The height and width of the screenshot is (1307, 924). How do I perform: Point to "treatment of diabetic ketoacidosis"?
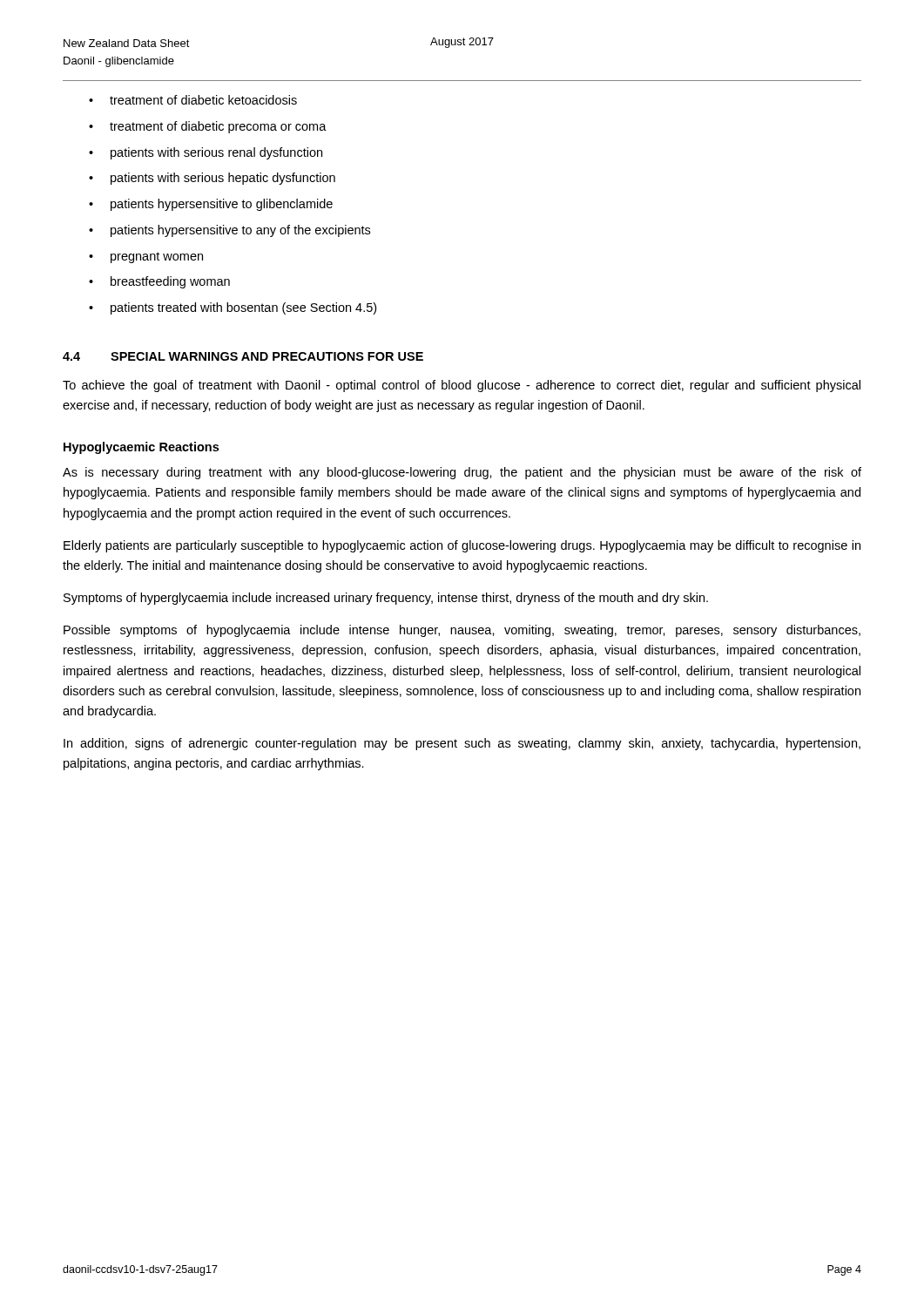(193, 100)
